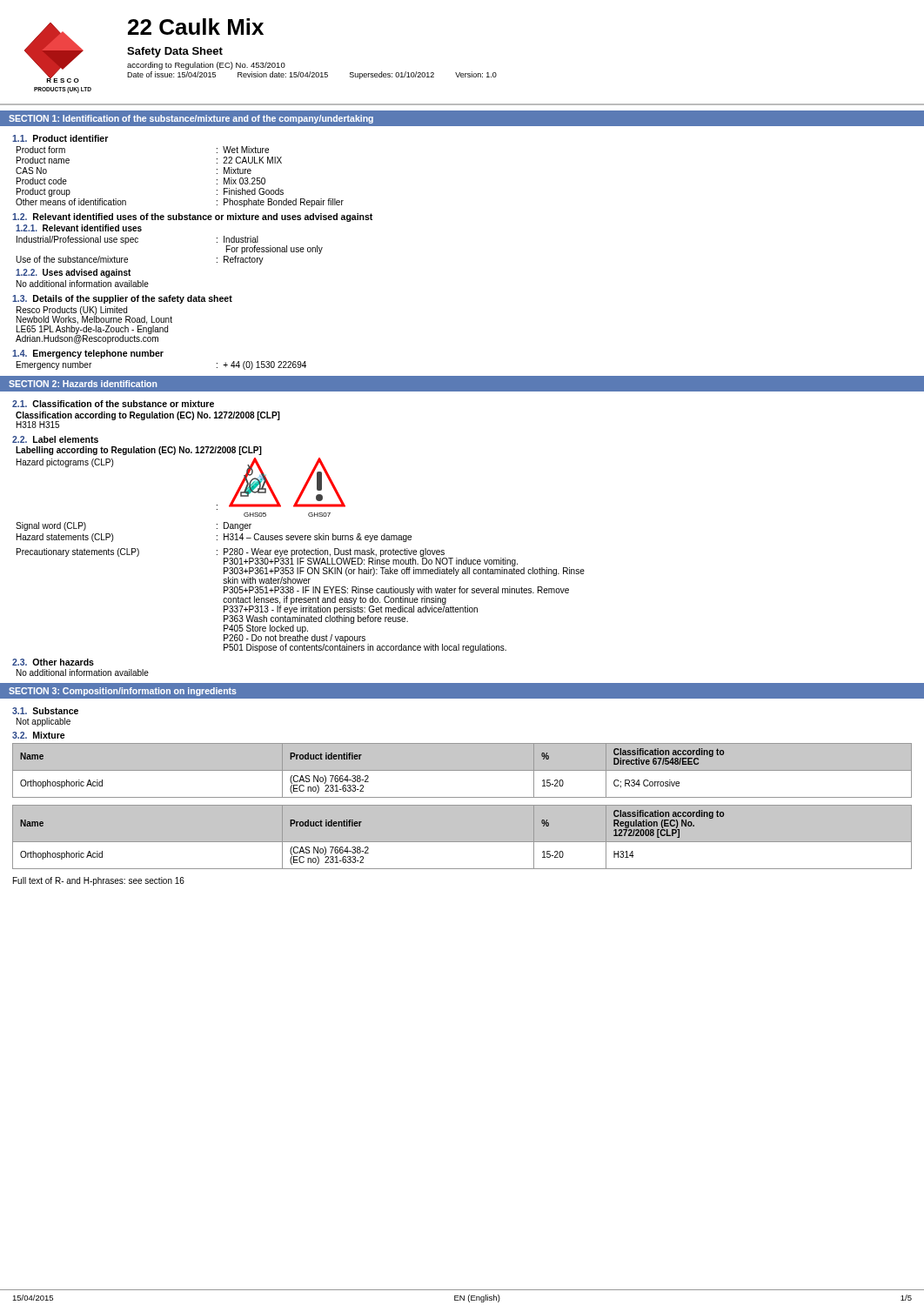The width and height of the screenshot is (924, 1305).
Task: Locate the block of text that opens with "1. Classification of the"
Action: (113, 404)
